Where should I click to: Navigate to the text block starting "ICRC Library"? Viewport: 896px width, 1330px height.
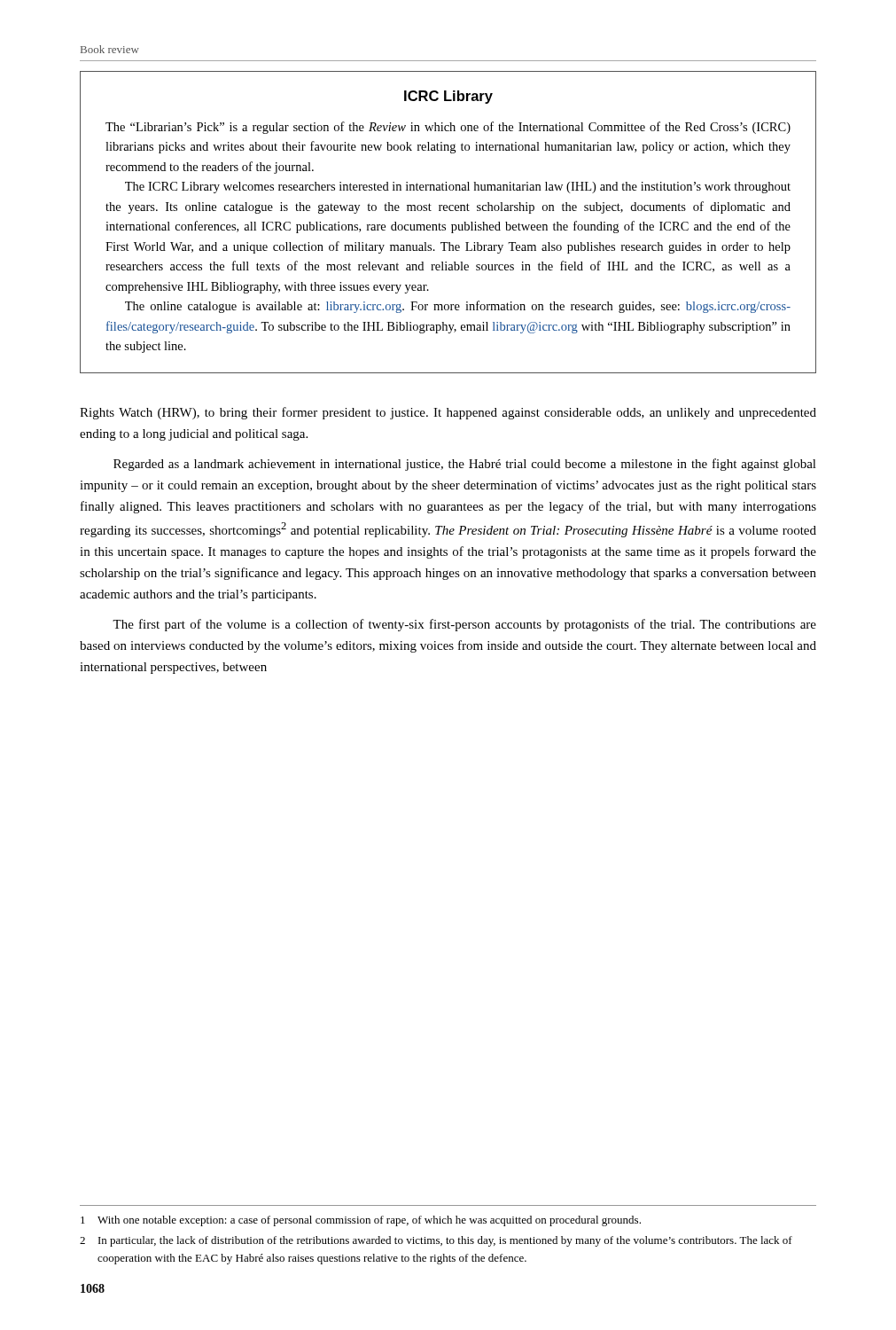448,96
